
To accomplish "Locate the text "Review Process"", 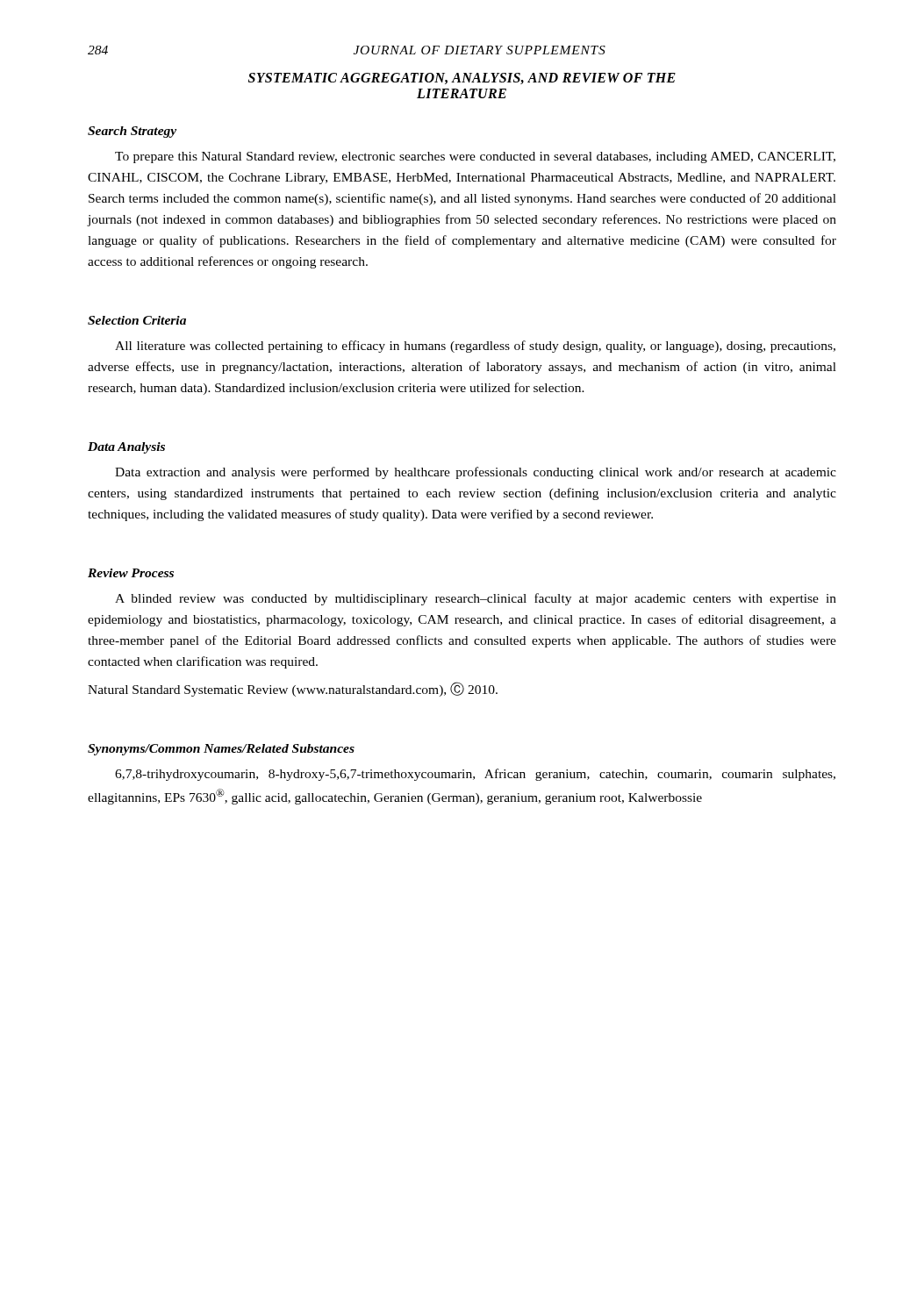I will click(131, 573).
